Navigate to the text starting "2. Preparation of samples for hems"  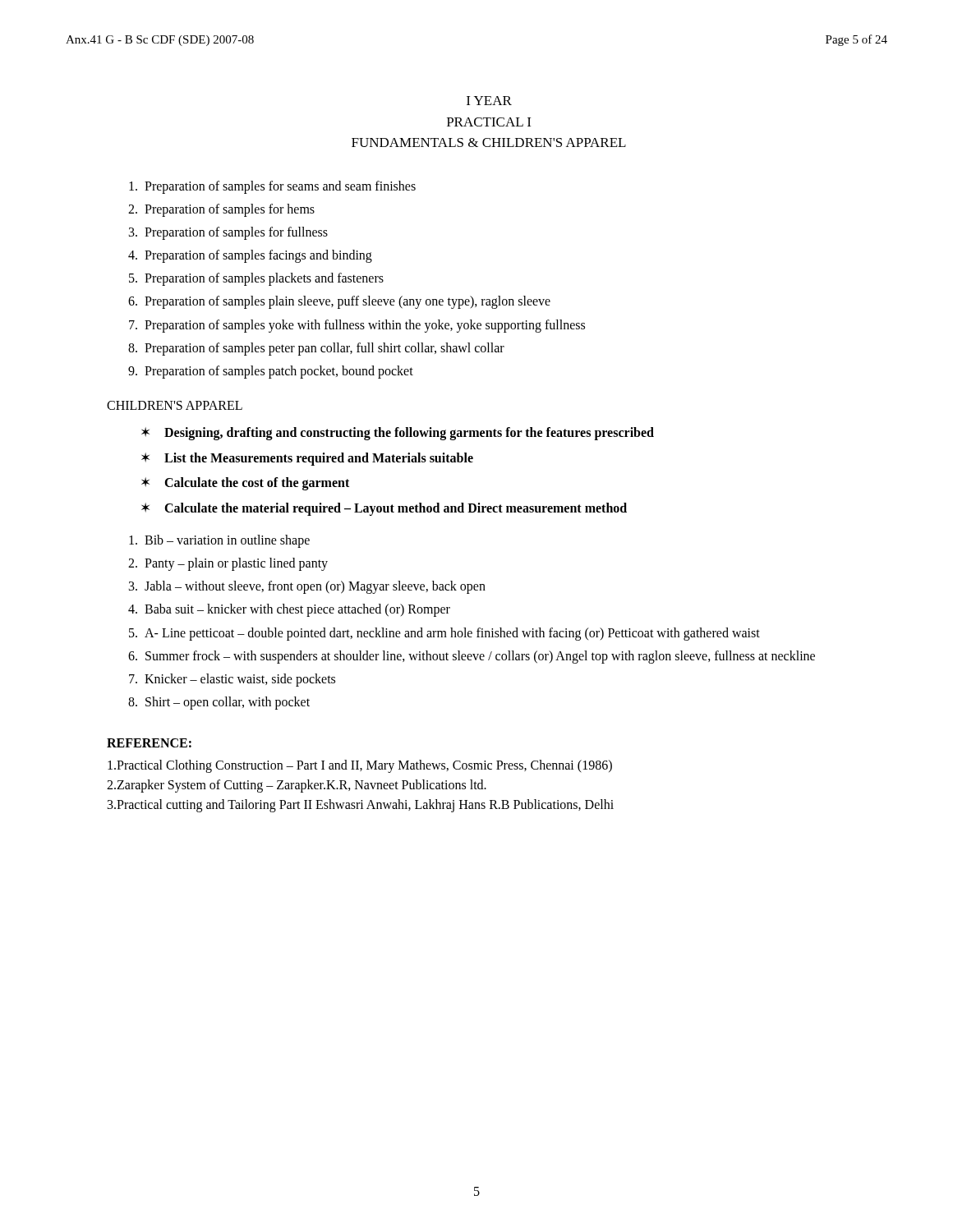pyautogui.click(x=221, y=210)
